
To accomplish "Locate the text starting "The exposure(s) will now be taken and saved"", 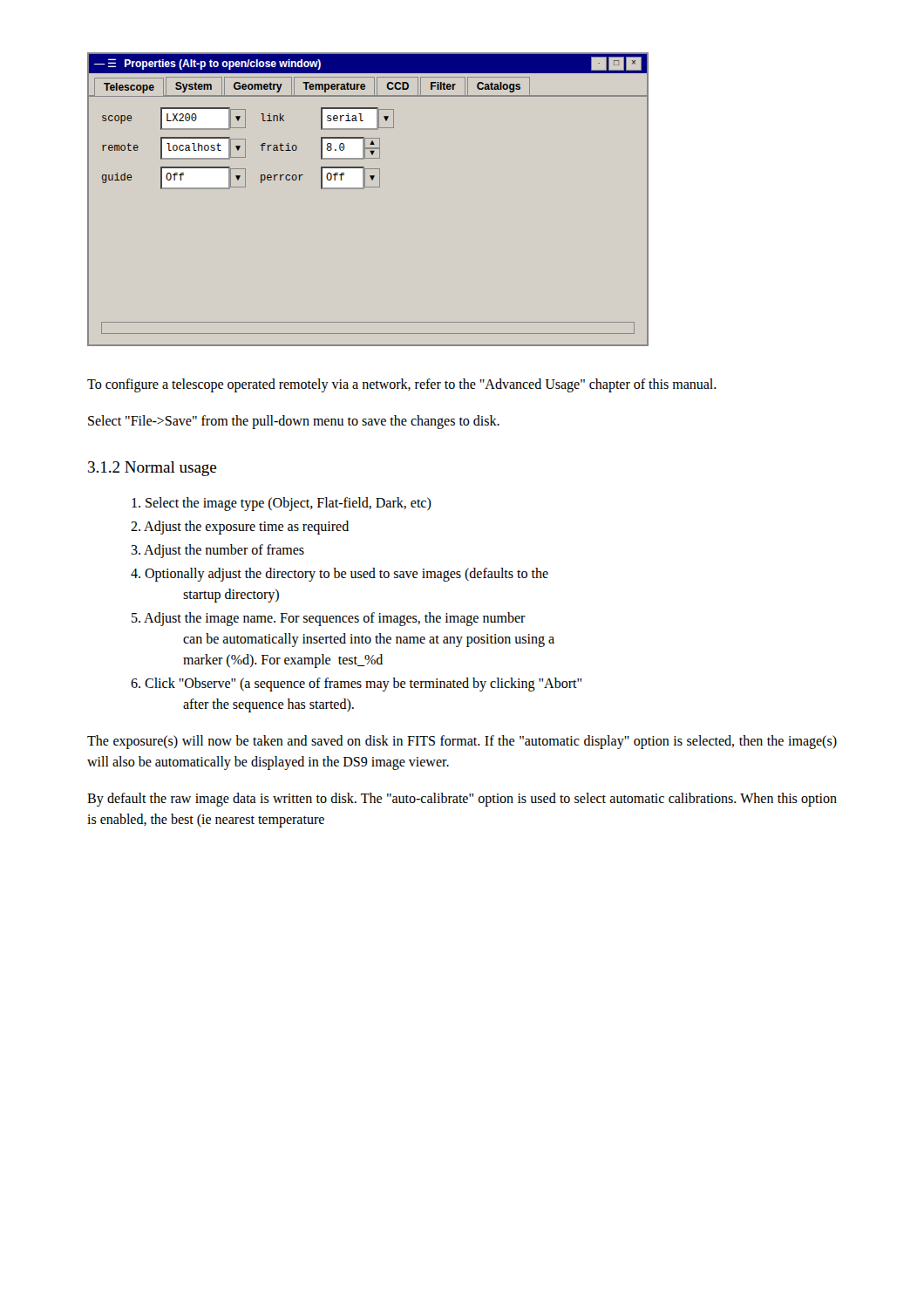I will click(462, 751).
